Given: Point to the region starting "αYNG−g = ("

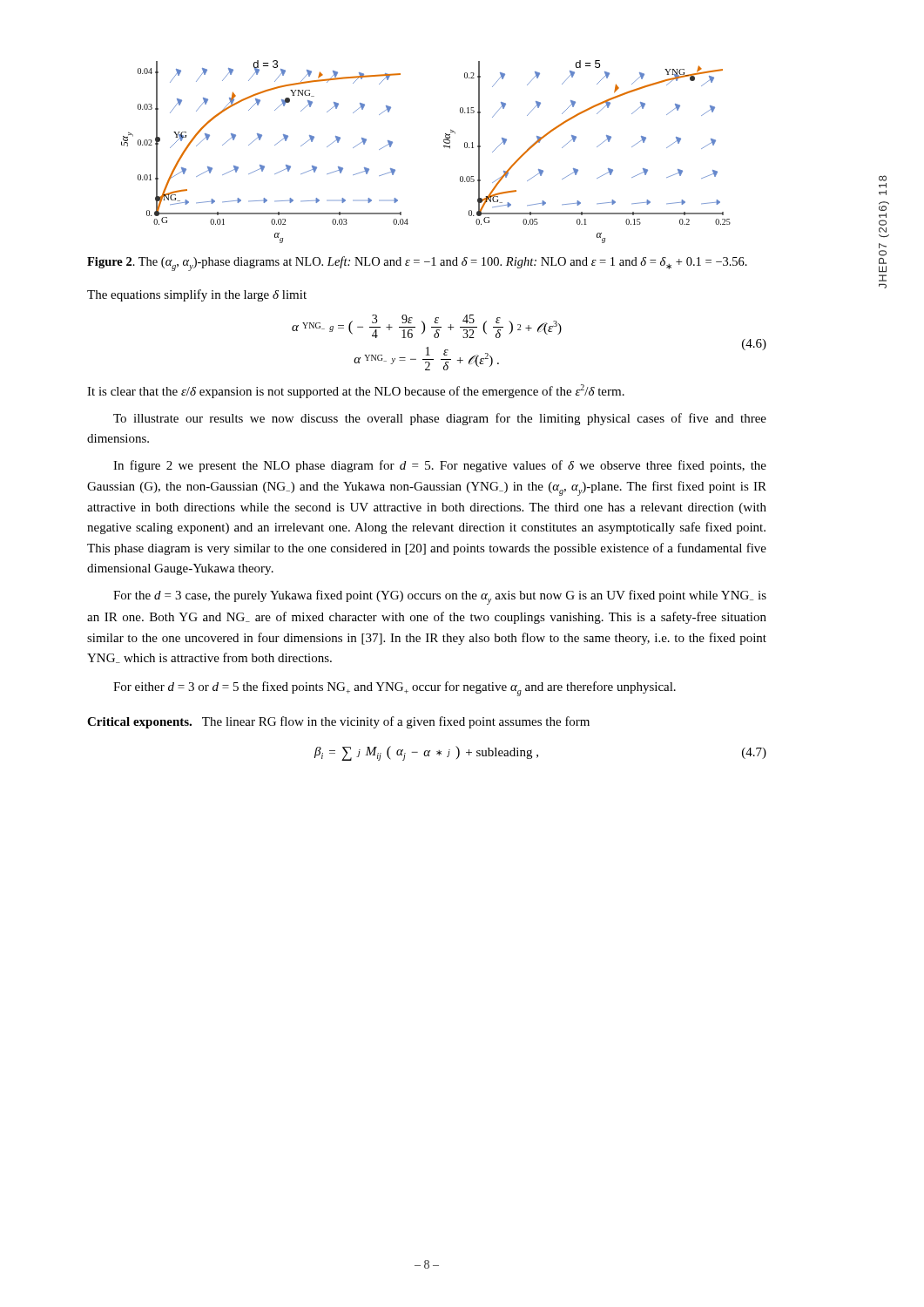Looking at the screenshot, I should [427, 343].
